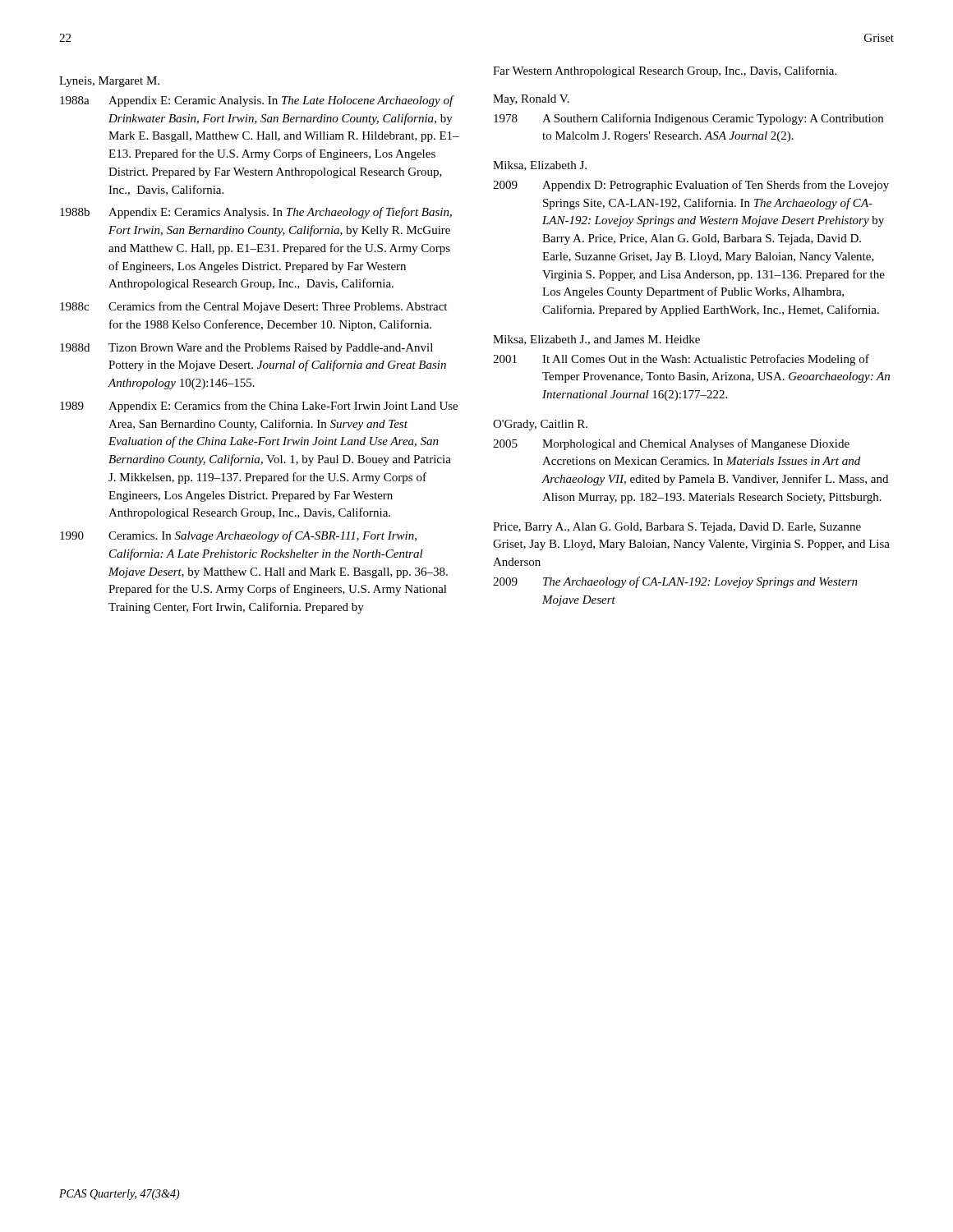Click on the text block starting "1989 Appendix E: Ceramics from the China Lake-Fort"
953x1232 pixels.
[260, 460]
